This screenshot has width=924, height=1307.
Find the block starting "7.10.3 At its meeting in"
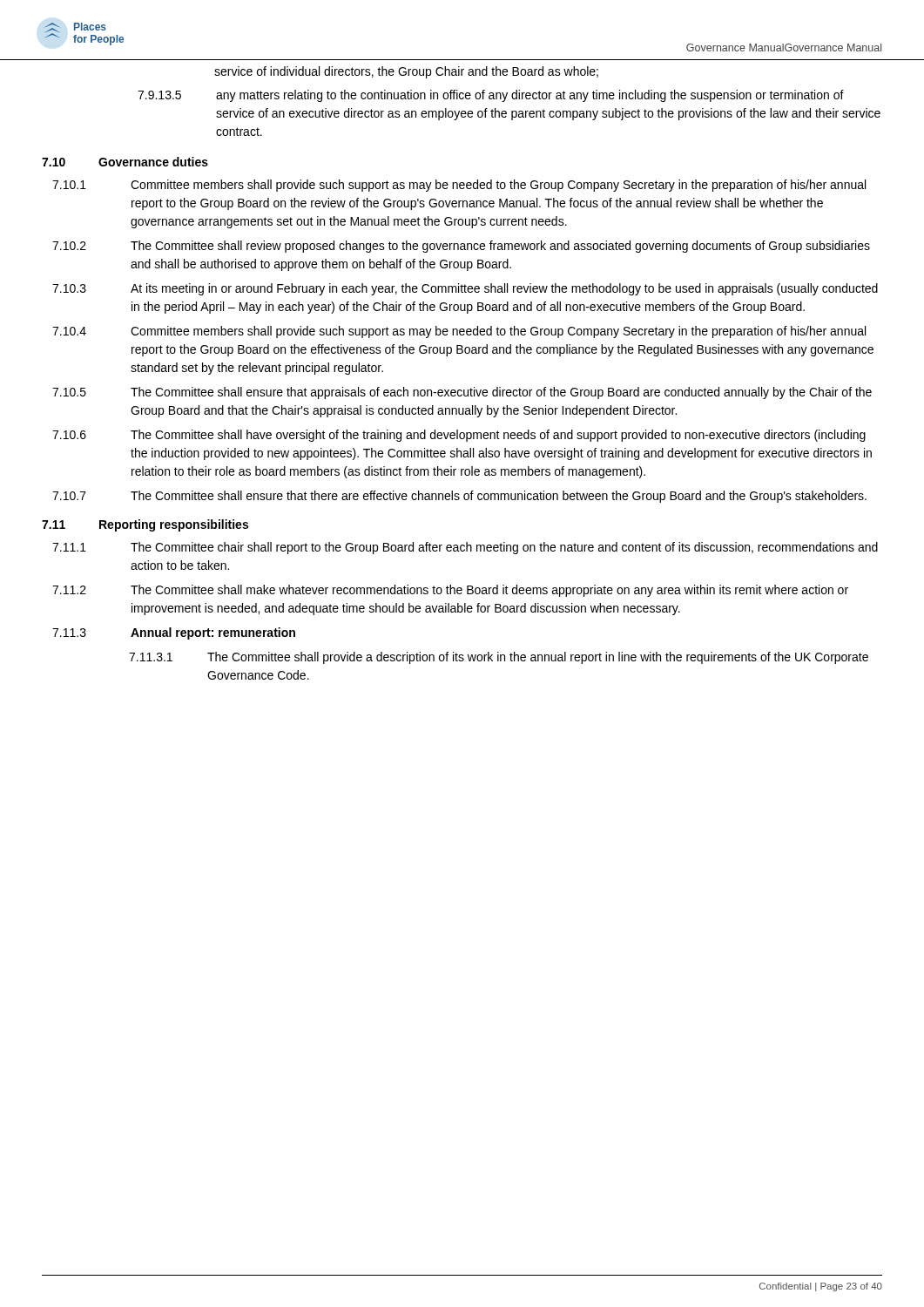tap(462, 298)
